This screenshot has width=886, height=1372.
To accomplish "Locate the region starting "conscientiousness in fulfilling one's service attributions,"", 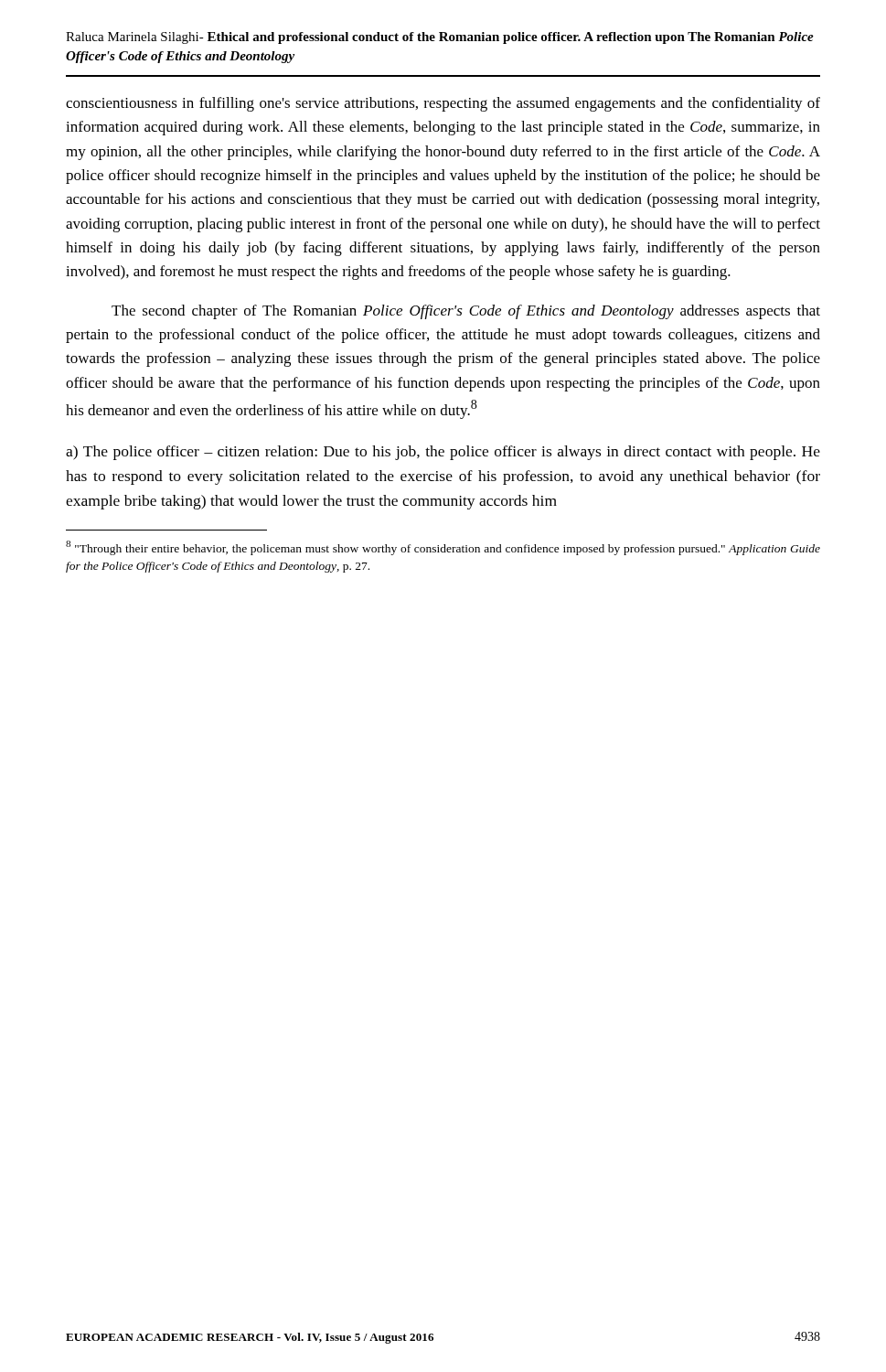I will (443, 188).
